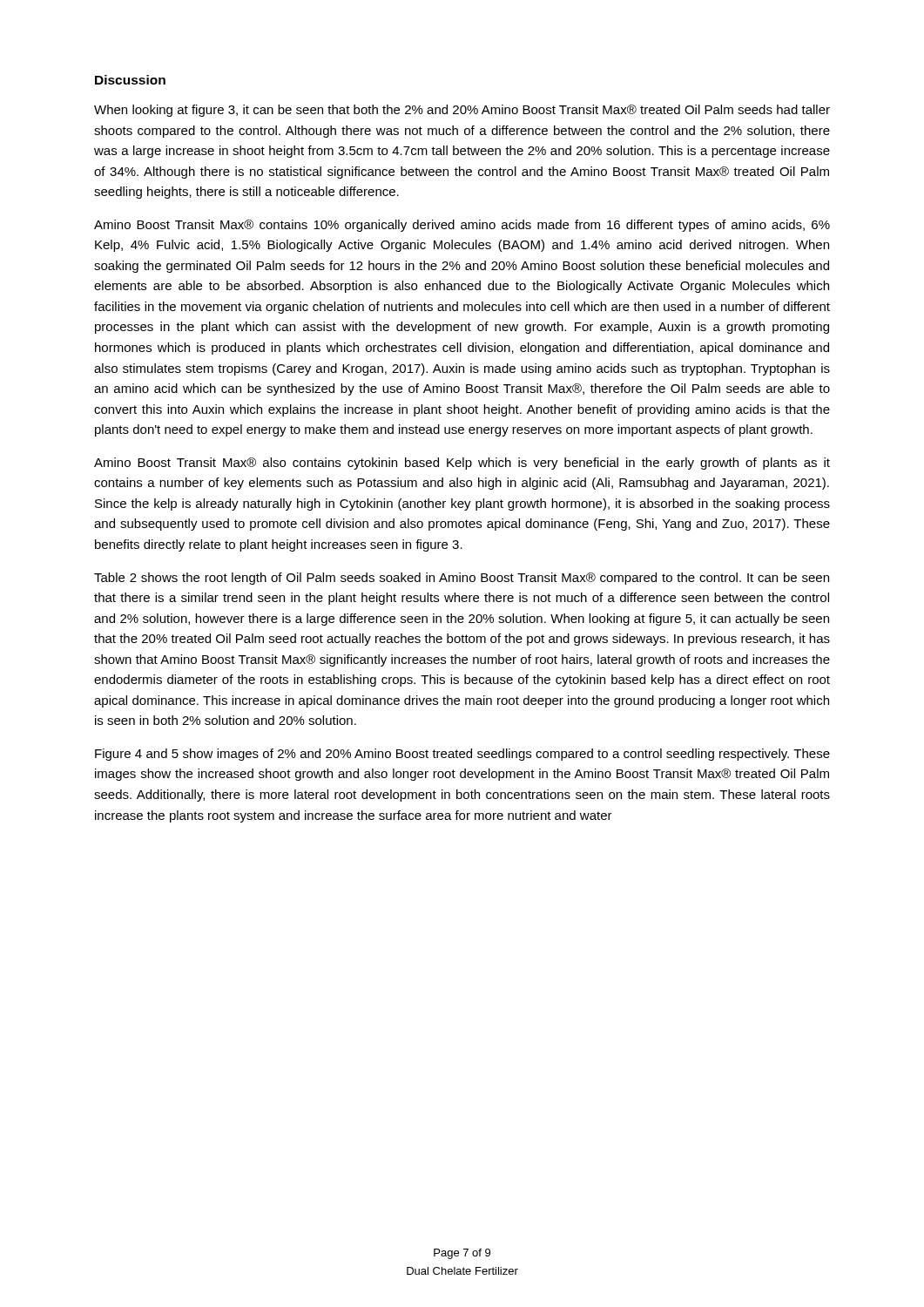Image resolution: width=924 pixels, height=1307 pixels.
Task: Click the passage that begins "Amino Boost Transit Max® also contains cytokinin"
Action: point(462,503)
